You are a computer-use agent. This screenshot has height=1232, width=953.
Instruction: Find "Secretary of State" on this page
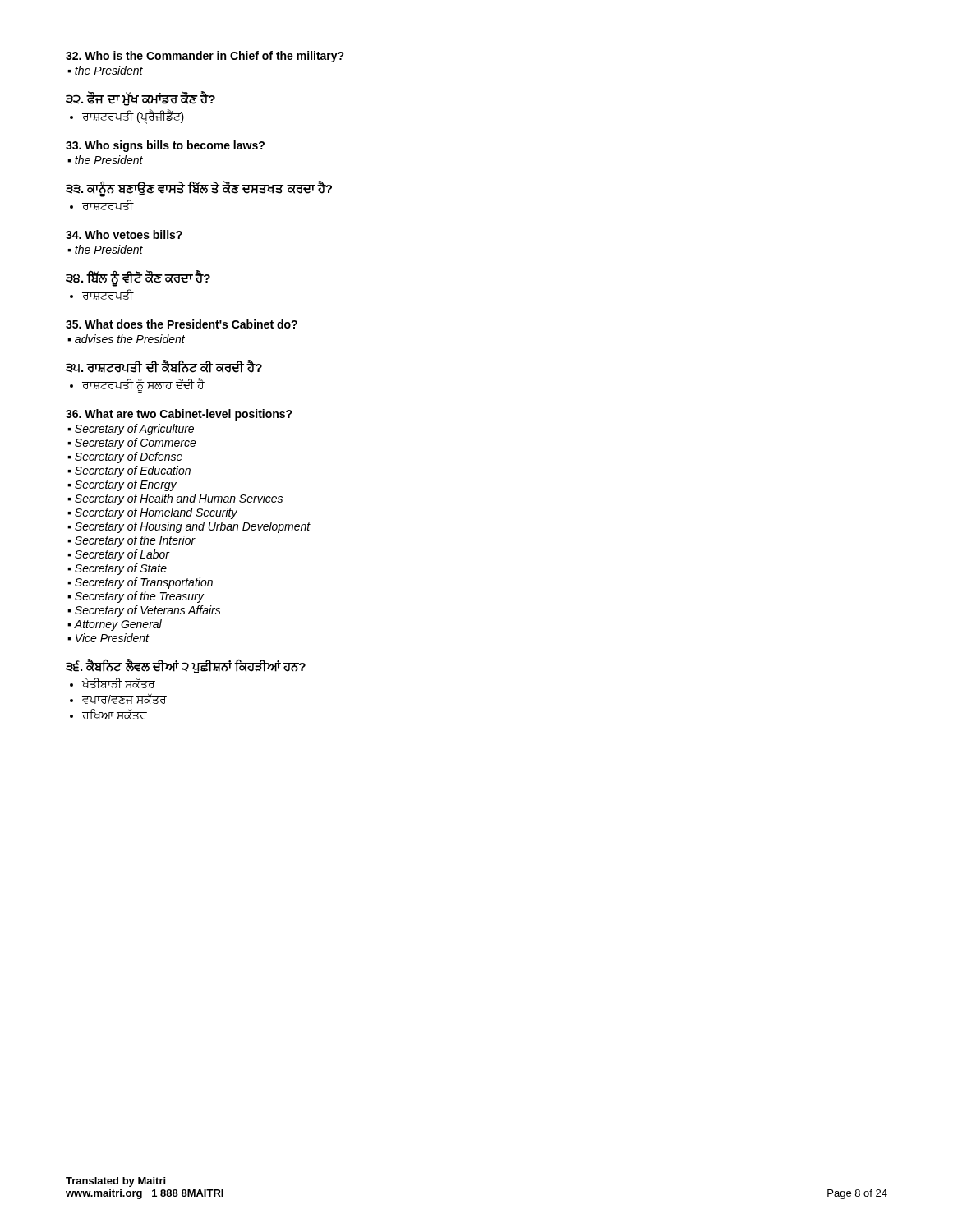point(121,568)
